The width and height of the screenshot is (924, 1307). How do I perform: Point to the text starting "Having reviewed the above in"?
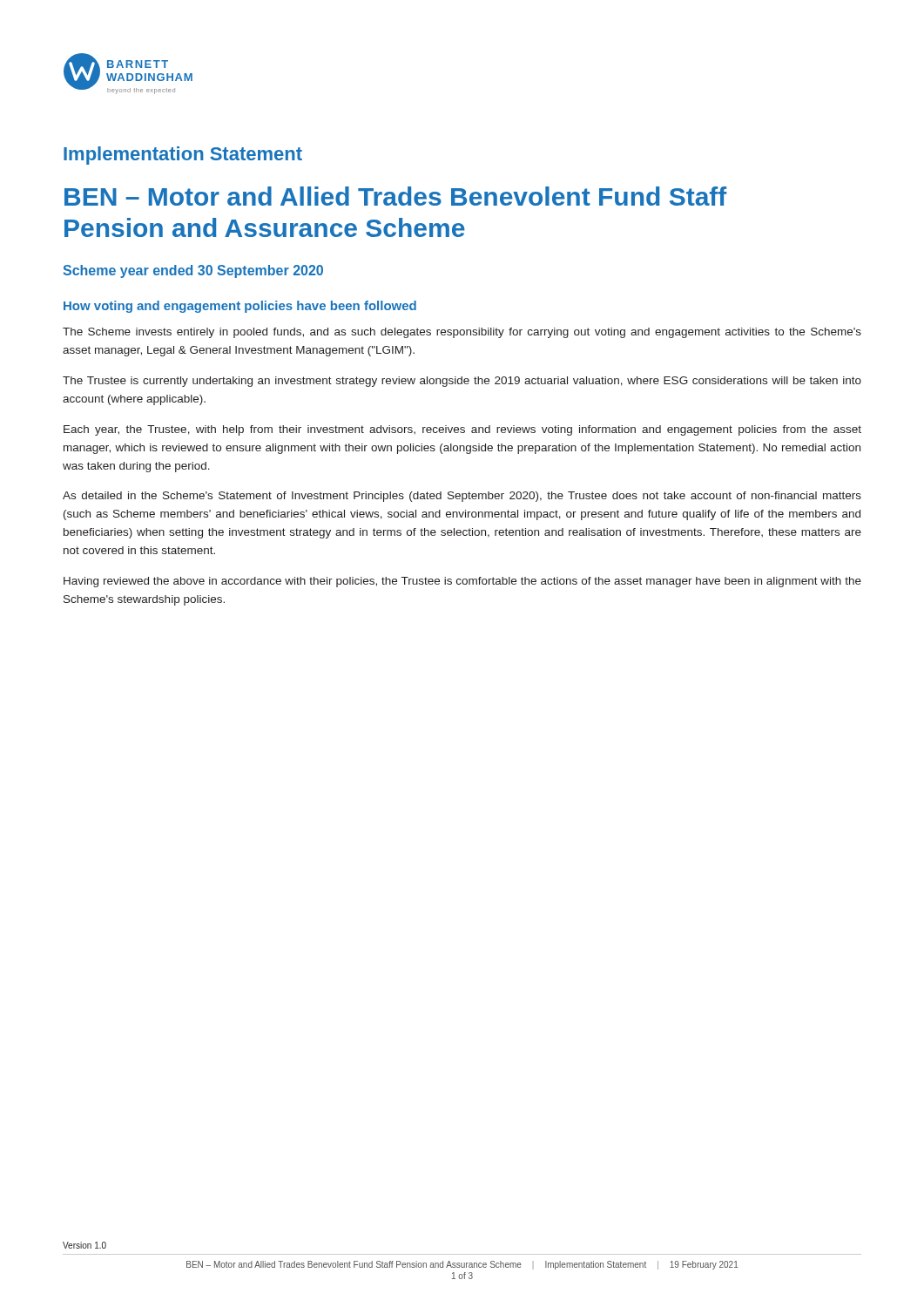[462, 590]
